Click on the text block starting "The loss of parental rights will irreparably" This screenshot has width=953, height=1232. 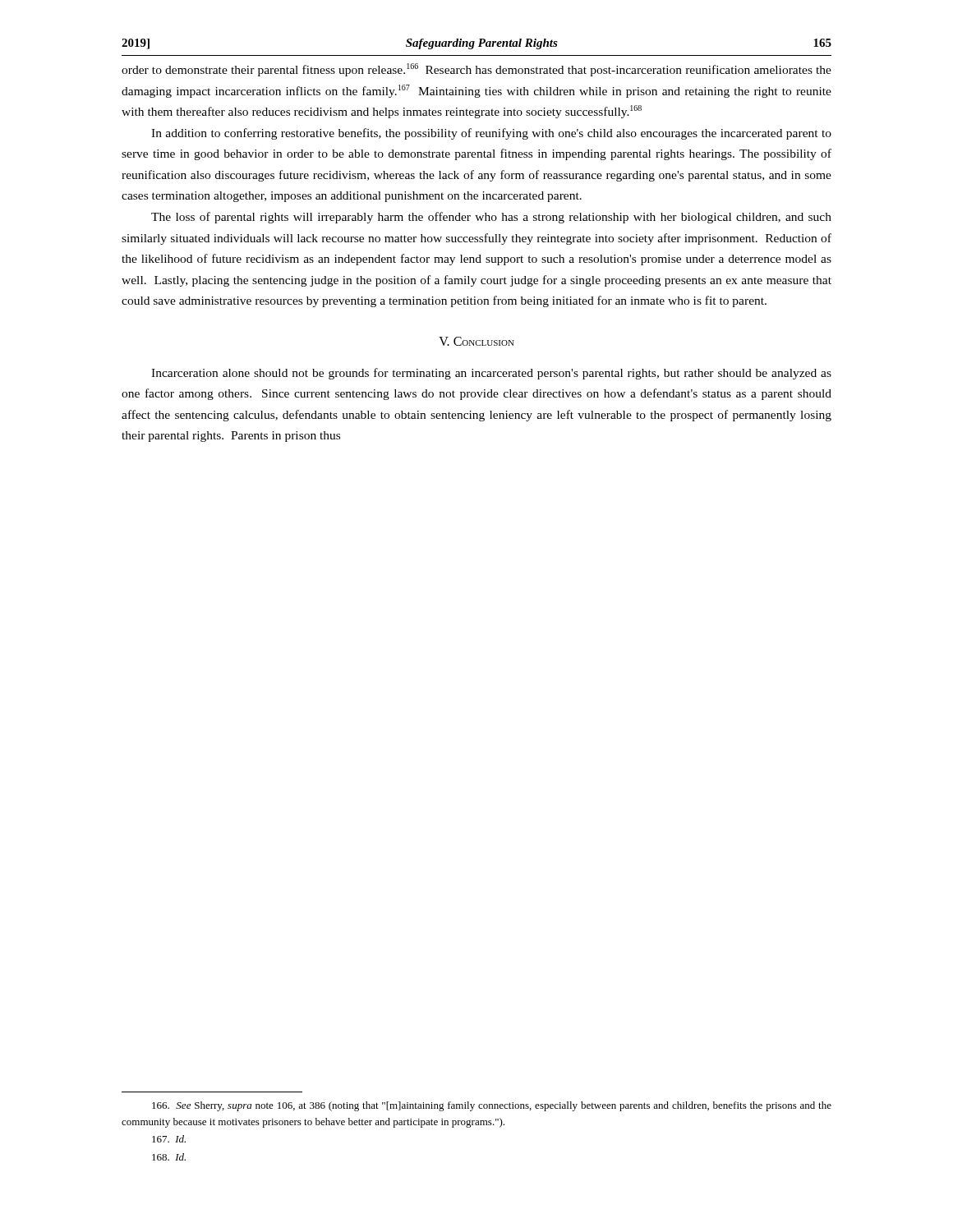[476, 258]
